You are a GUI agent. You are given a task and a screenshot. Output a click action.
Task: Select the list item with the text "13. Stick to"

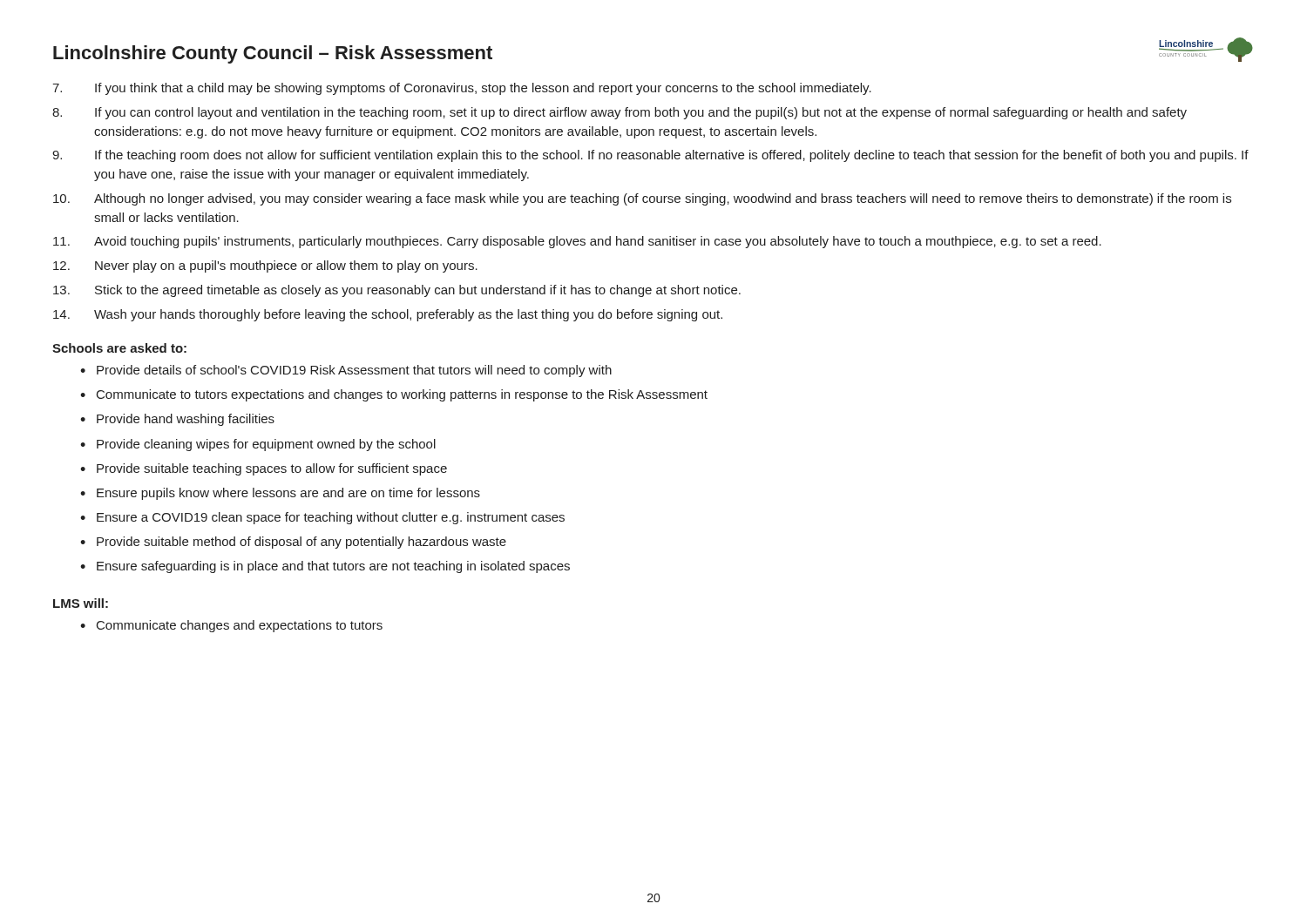pyautogui.click(x=654, y=290)
